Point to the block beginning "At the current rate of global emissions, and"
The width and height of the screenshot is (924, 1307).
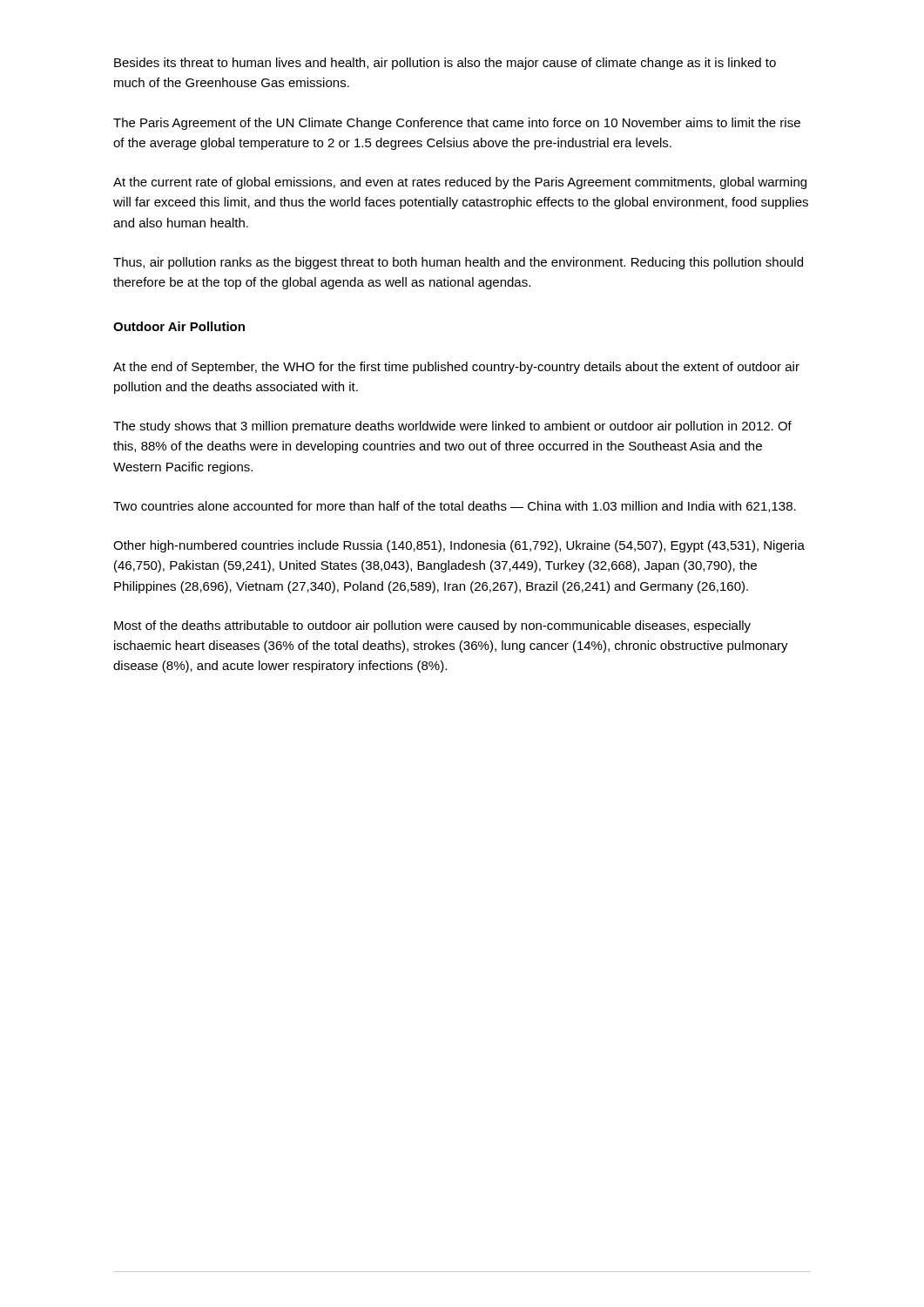pos(461,202)
